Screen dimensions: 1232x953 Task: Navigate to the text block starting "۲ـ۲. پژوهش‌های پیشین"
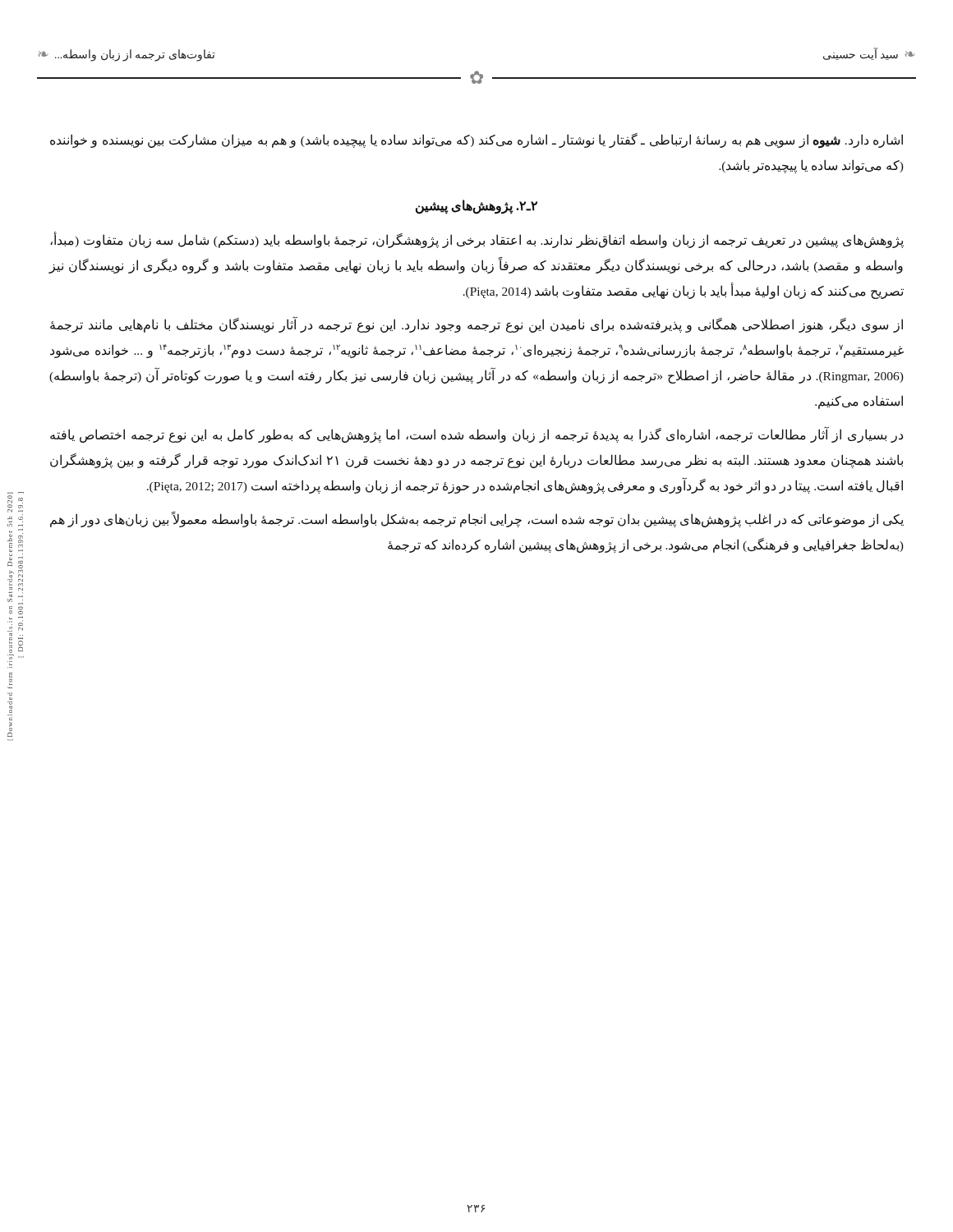[476, 206]
